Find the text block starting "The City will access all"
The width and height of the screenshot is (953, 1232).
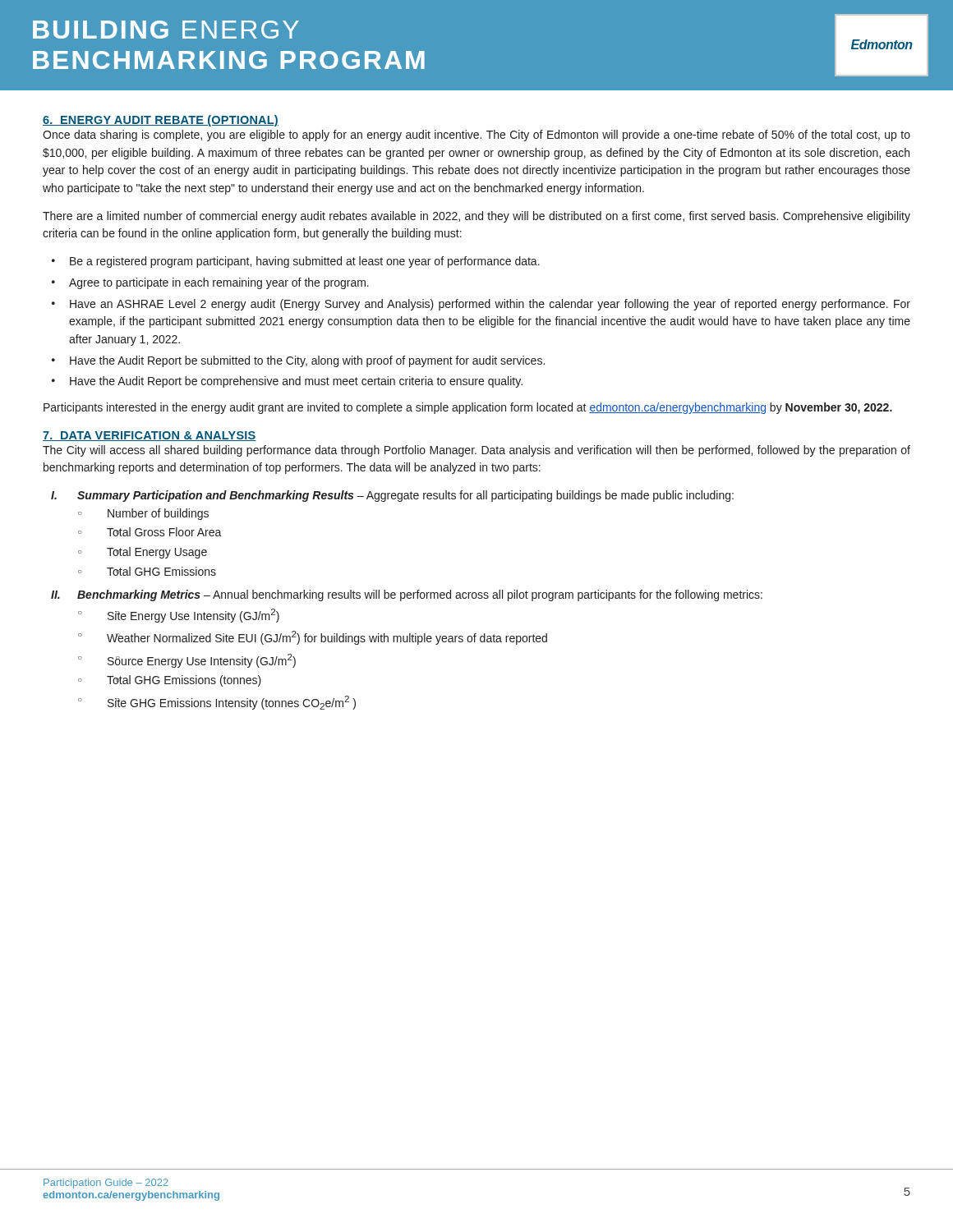point(476,459)
